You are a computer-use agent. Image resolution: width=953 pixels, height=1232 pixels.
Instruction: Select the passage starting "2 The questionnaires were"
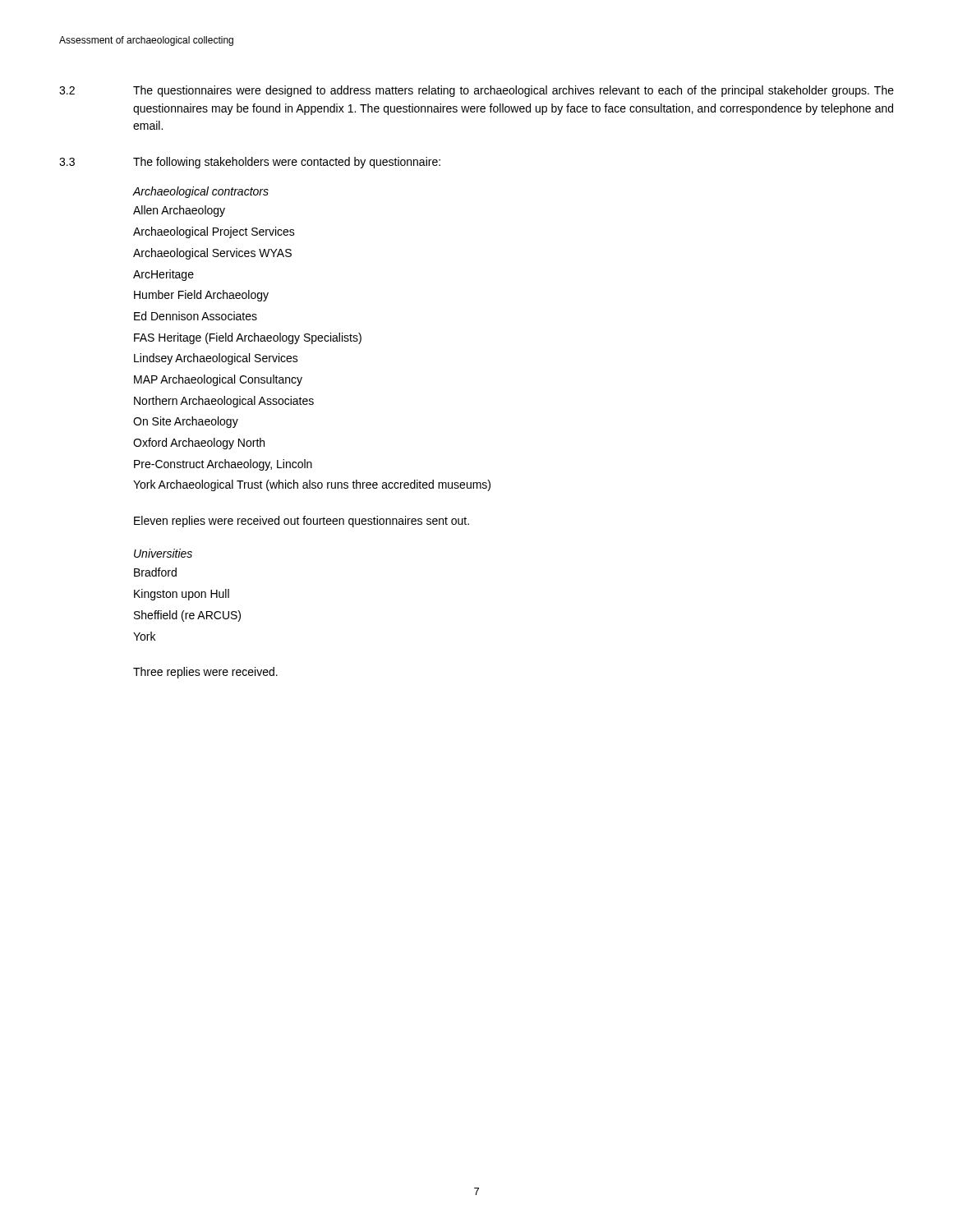476,109
